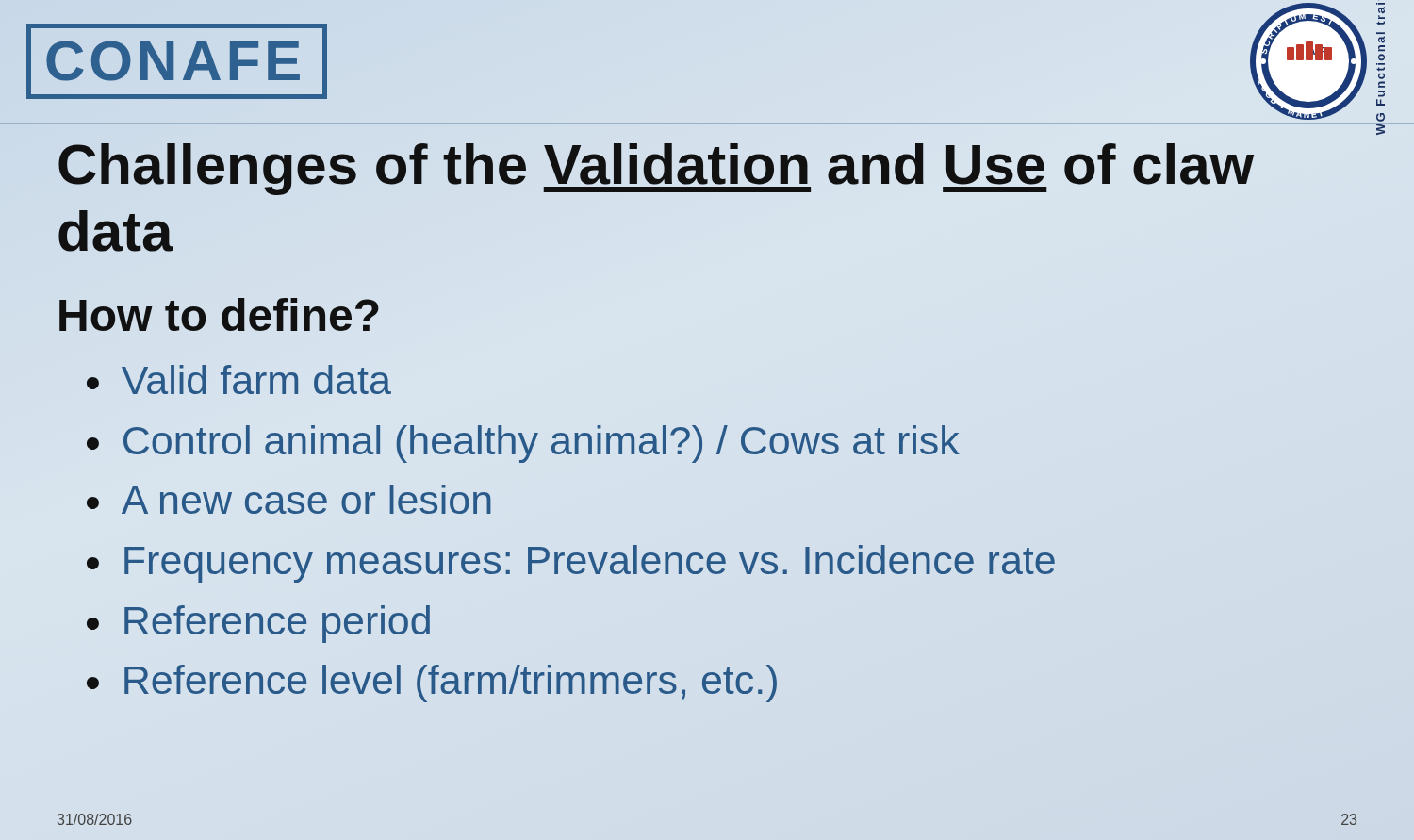Select the block starting "• Valid farm data"
1414x840 pixels.
click(238, 383)
